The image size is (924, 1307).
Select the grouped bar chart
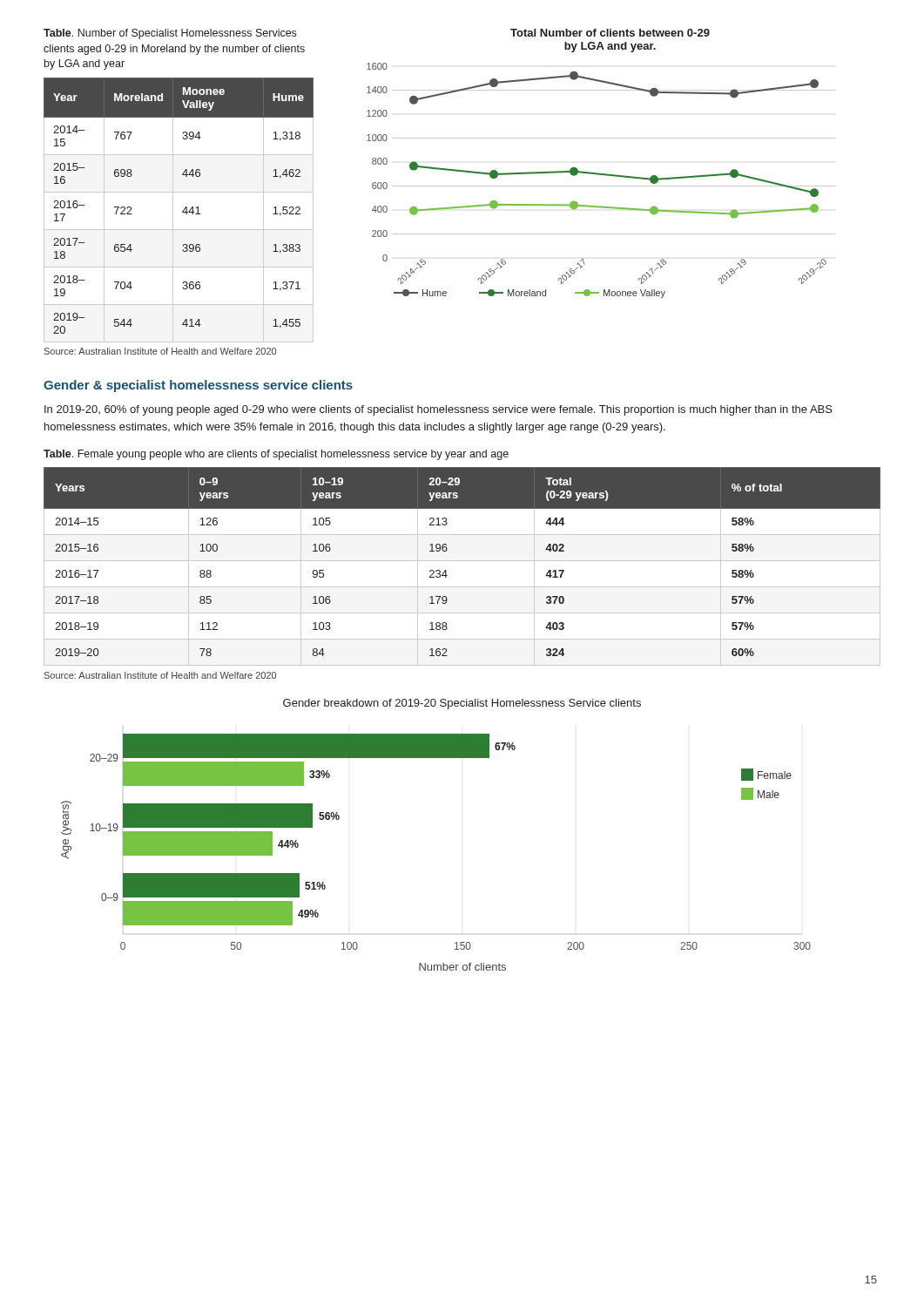[x=462, y=841]
